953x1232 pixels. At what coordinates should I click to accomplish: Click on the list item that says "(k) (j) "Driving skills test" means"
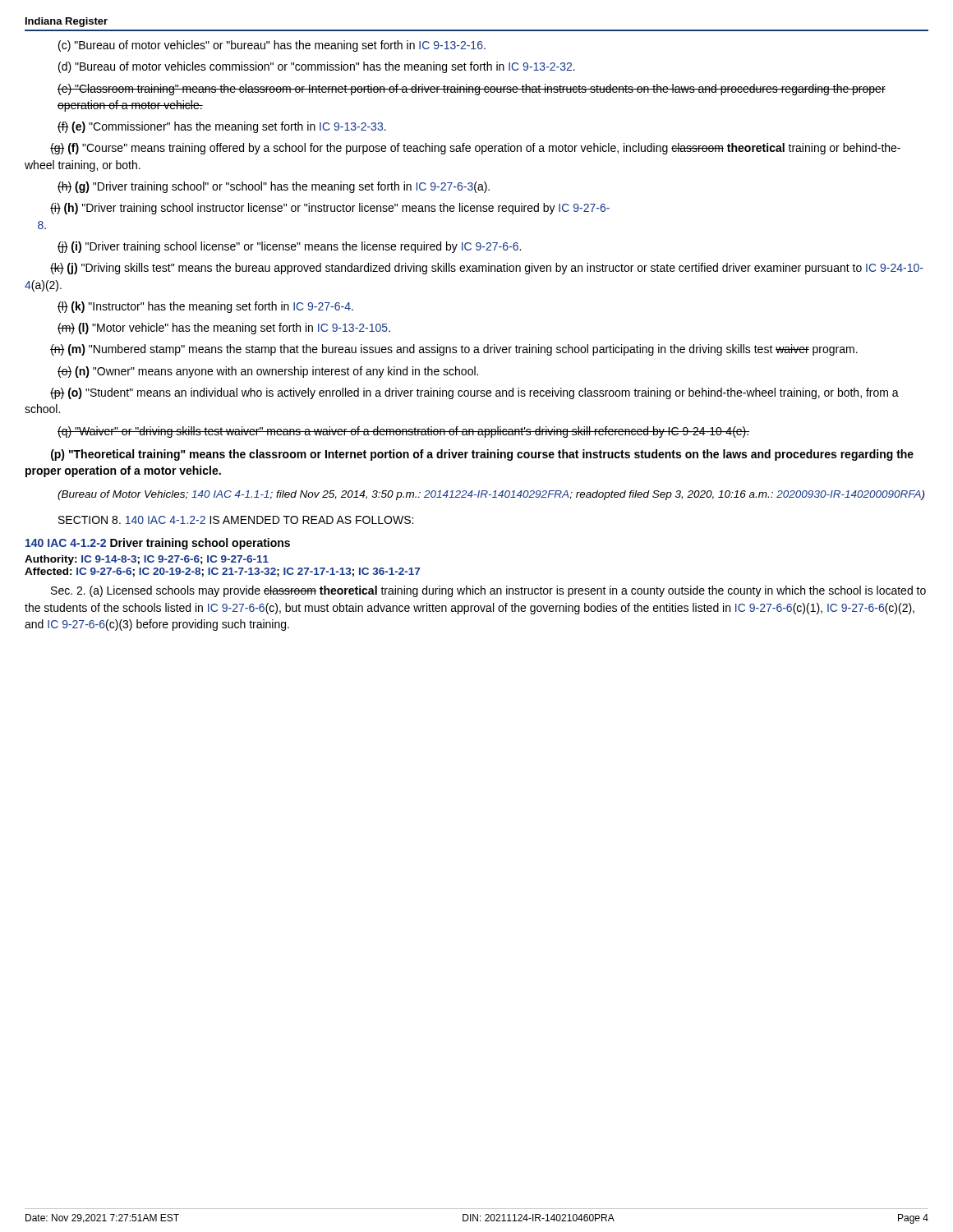(474, 276)
